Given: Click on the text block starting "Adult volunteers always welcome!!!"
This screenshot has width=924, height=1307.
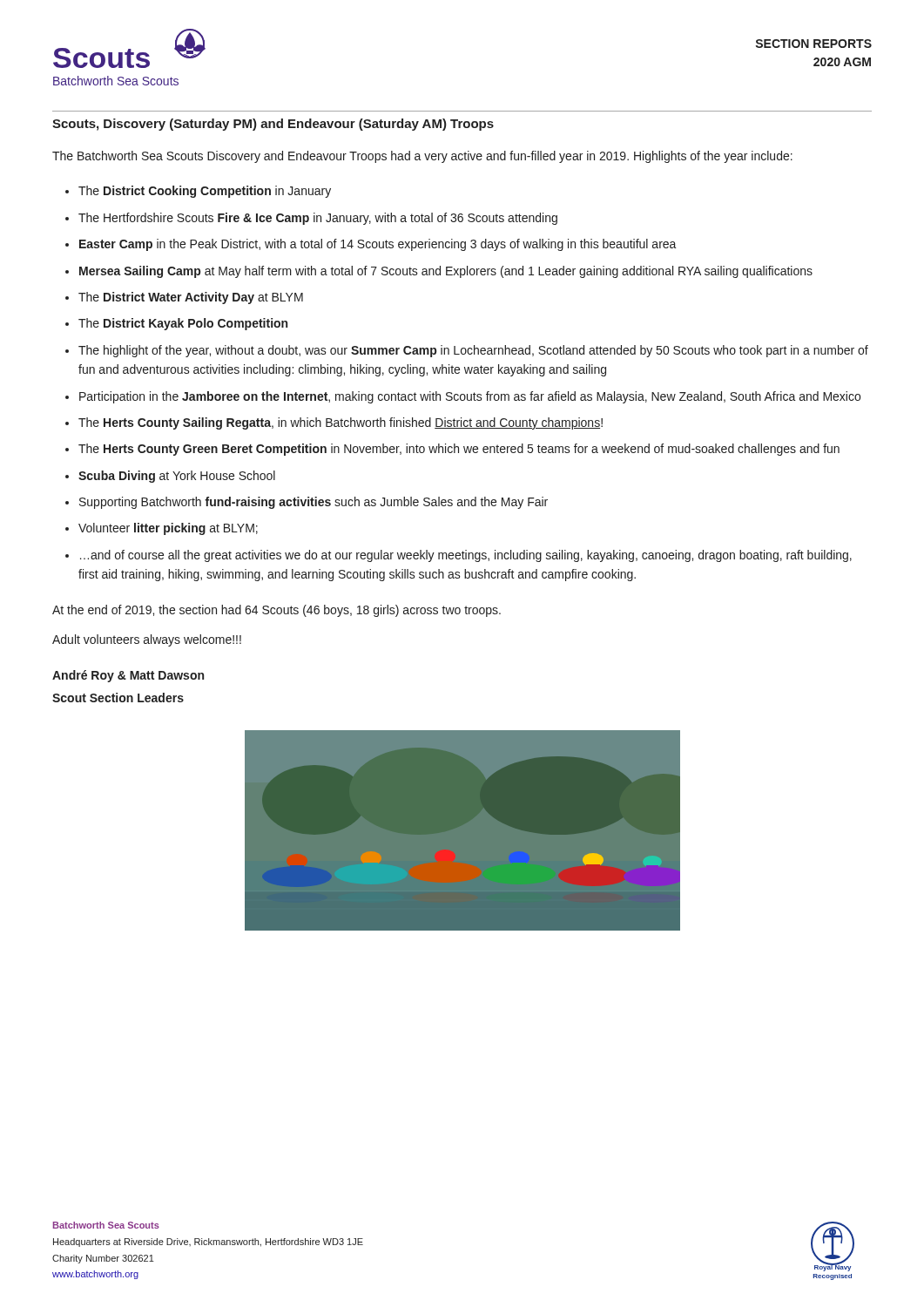Looking at the screenshot, I should [x=147, y=640].
